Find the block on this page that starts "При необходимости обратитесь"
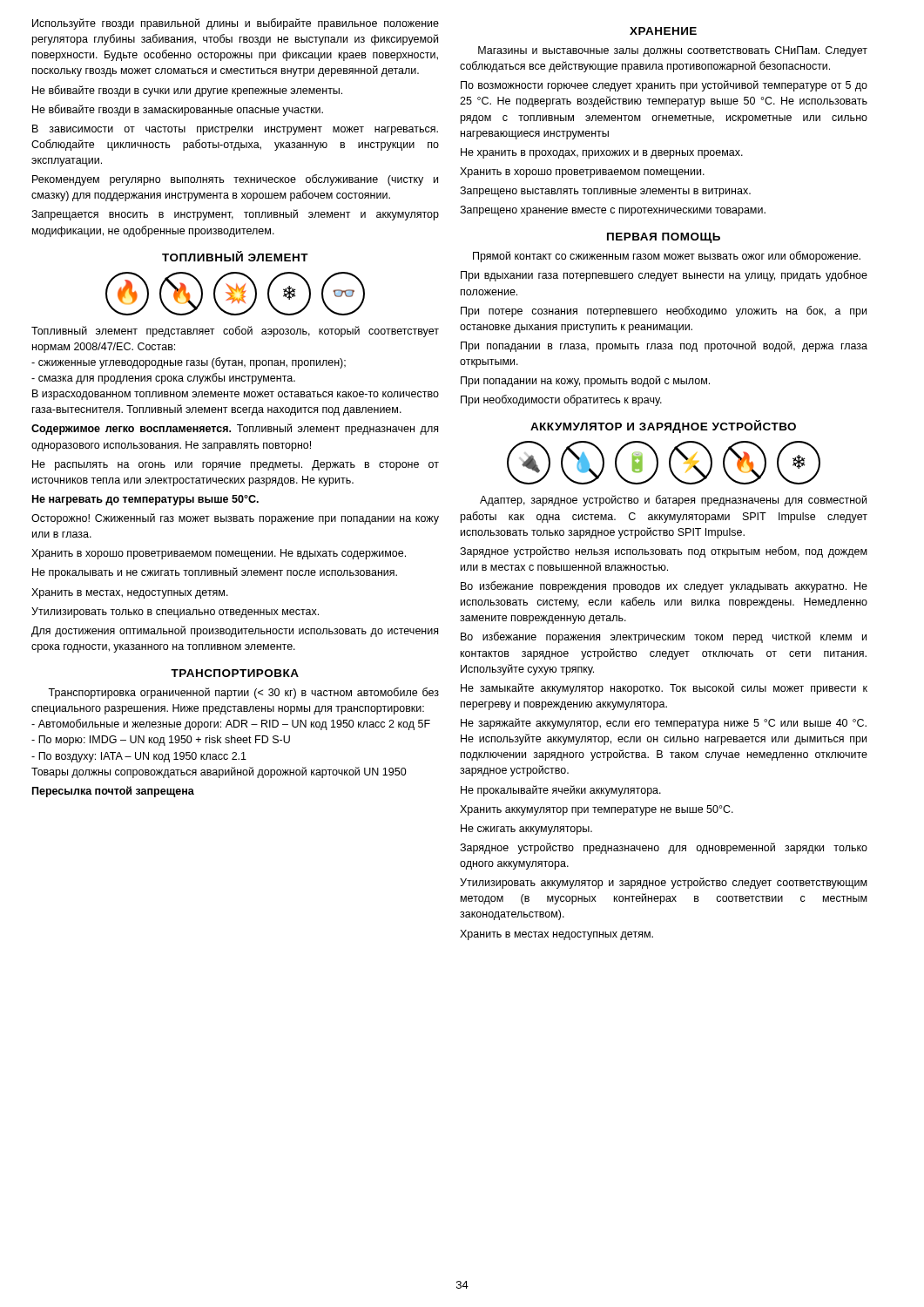Viewport: 924px width, 1307px height. [x=561, y=400]
